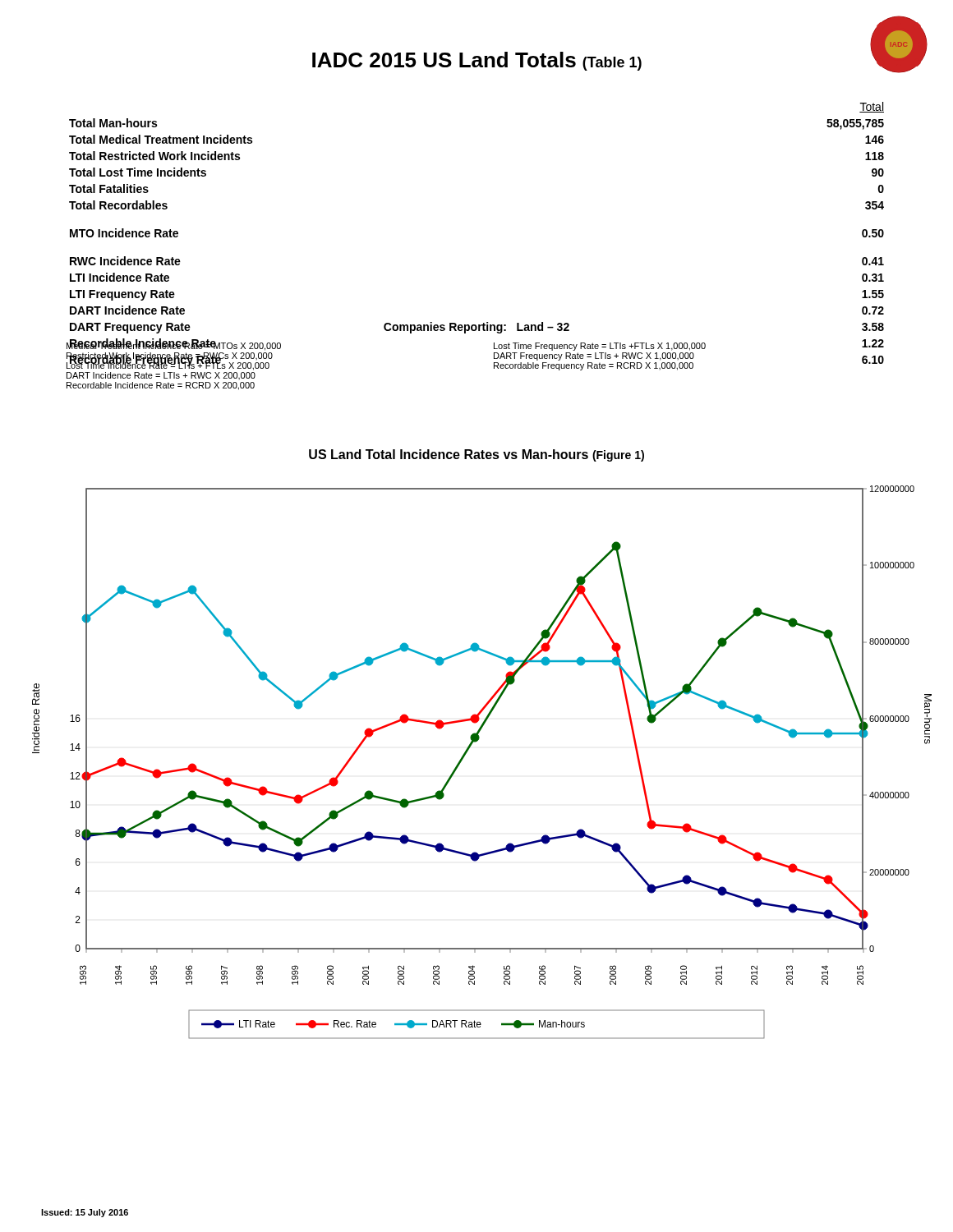Where does it say "Companies Reporting: Land – 32"?

coord(476,327)
